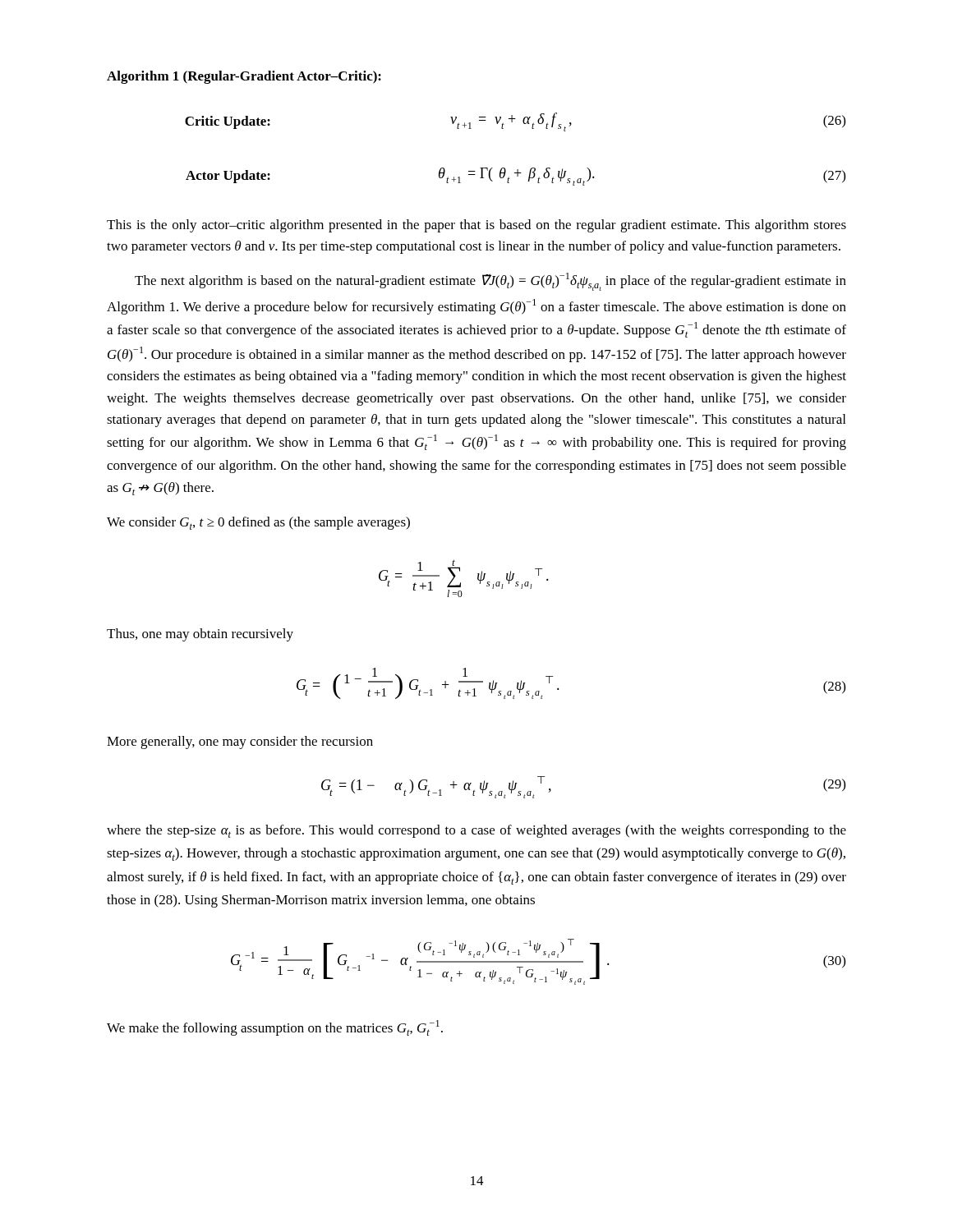Select the region starting "Critic Update: v"
Image resolution: width=953 pixels, height=1232 pixels.
pos(476,121)
